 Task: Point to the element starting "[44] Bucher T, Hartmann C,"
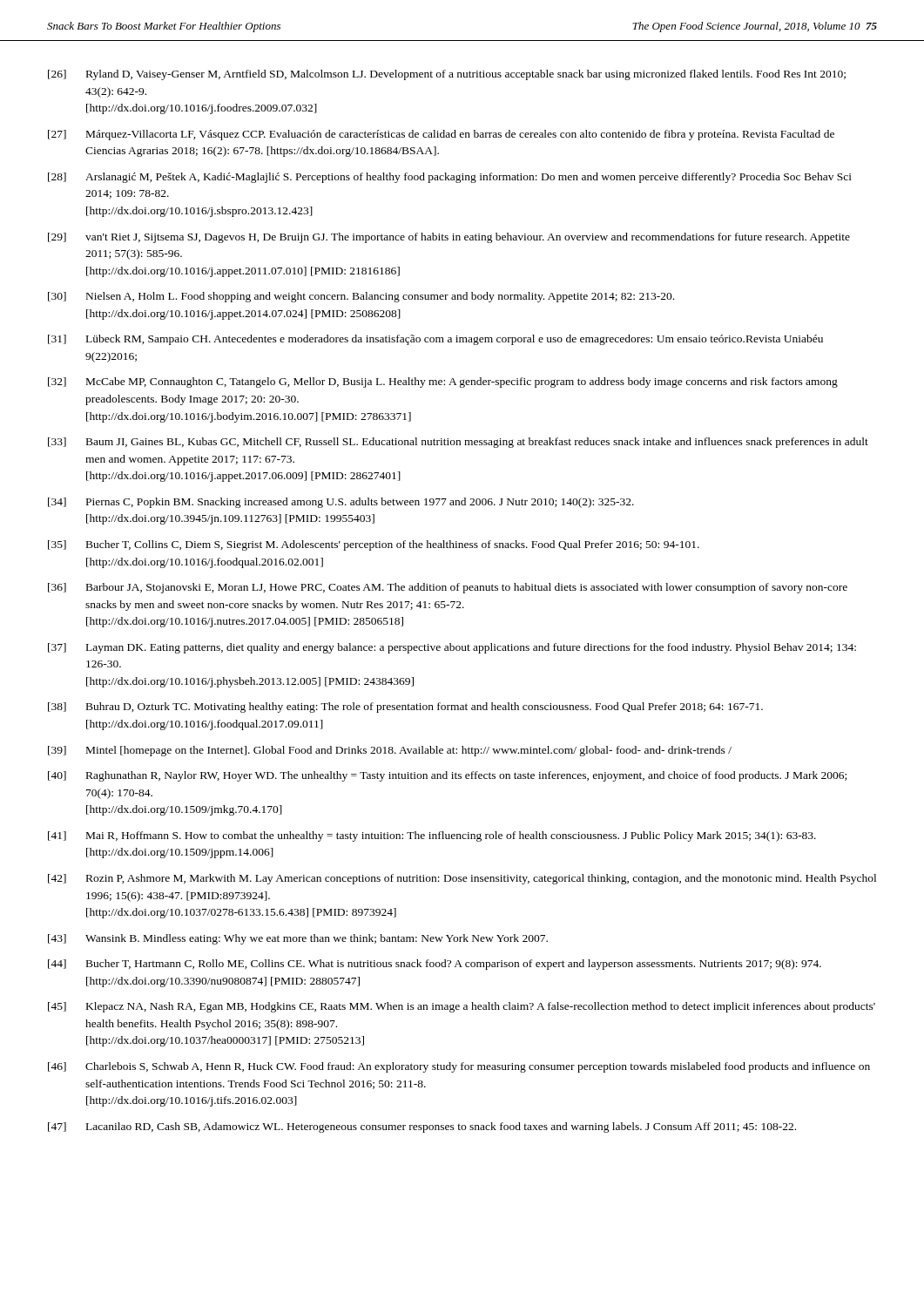(462, 972)
